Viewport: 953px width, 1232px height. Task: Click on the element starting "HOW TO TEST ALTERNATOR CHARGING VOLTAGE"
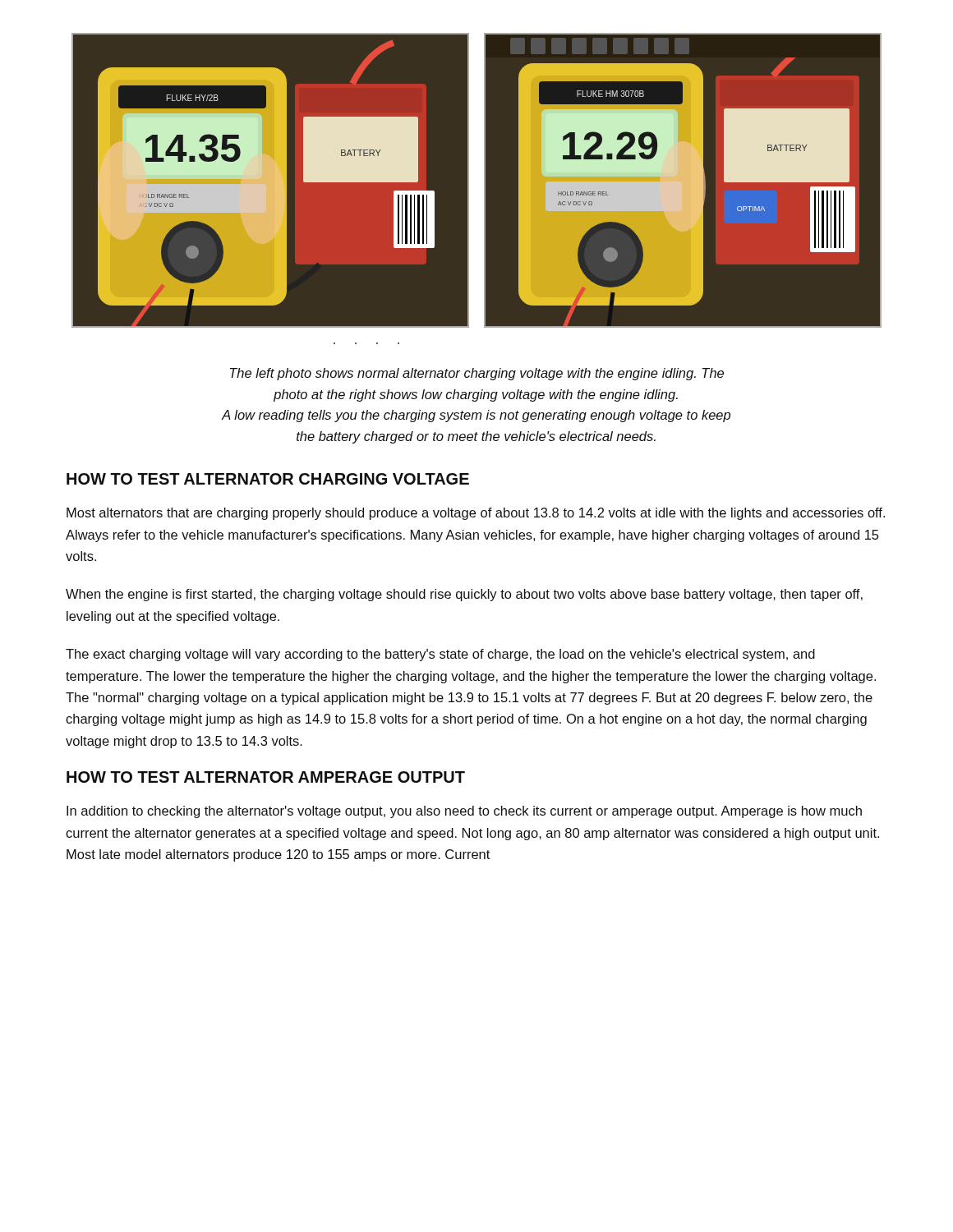pyautogui.click(x=268, y=479)
